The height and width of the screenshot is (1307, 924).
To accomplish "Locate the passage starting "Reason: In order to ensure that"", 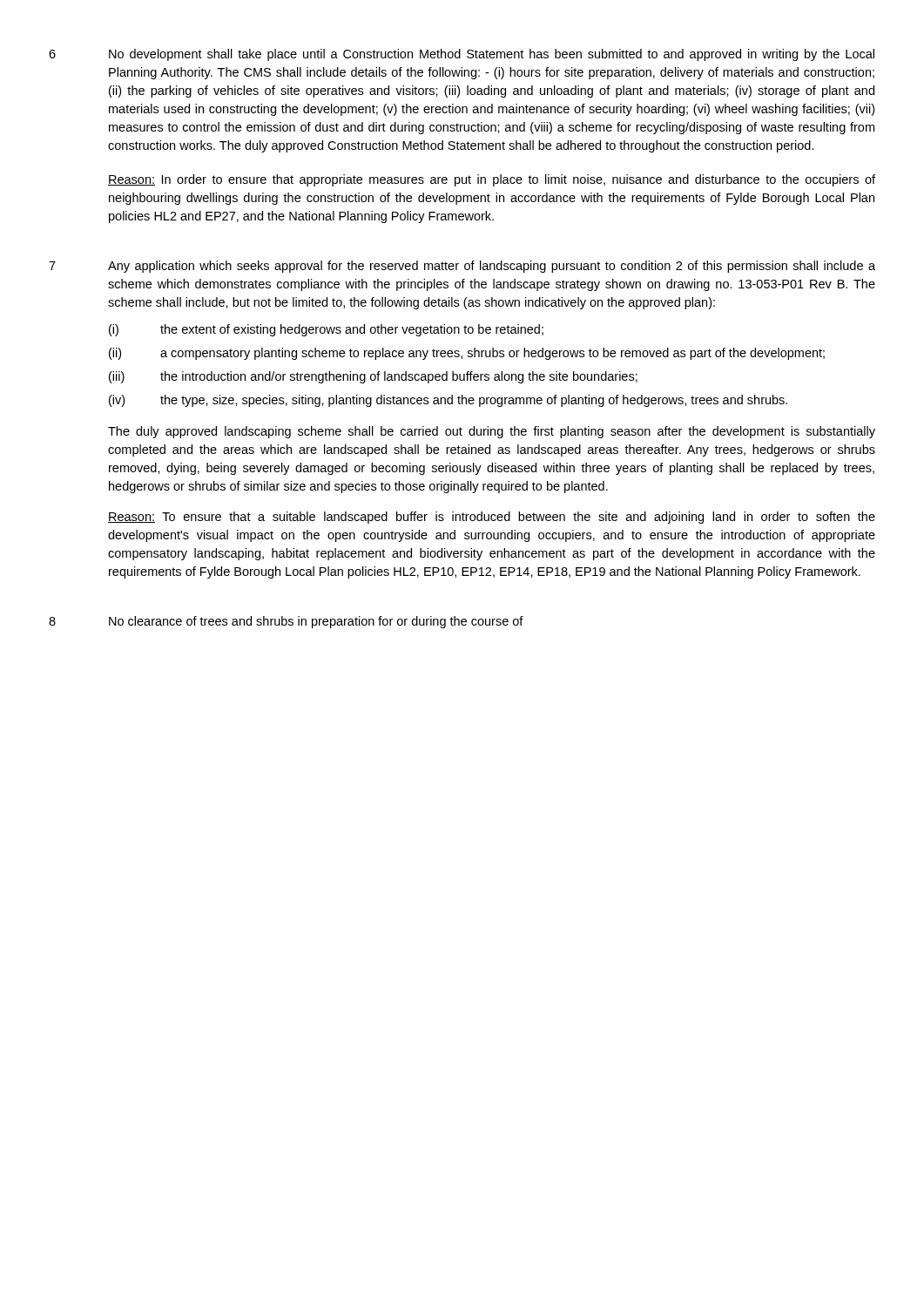I will point(492,198).
